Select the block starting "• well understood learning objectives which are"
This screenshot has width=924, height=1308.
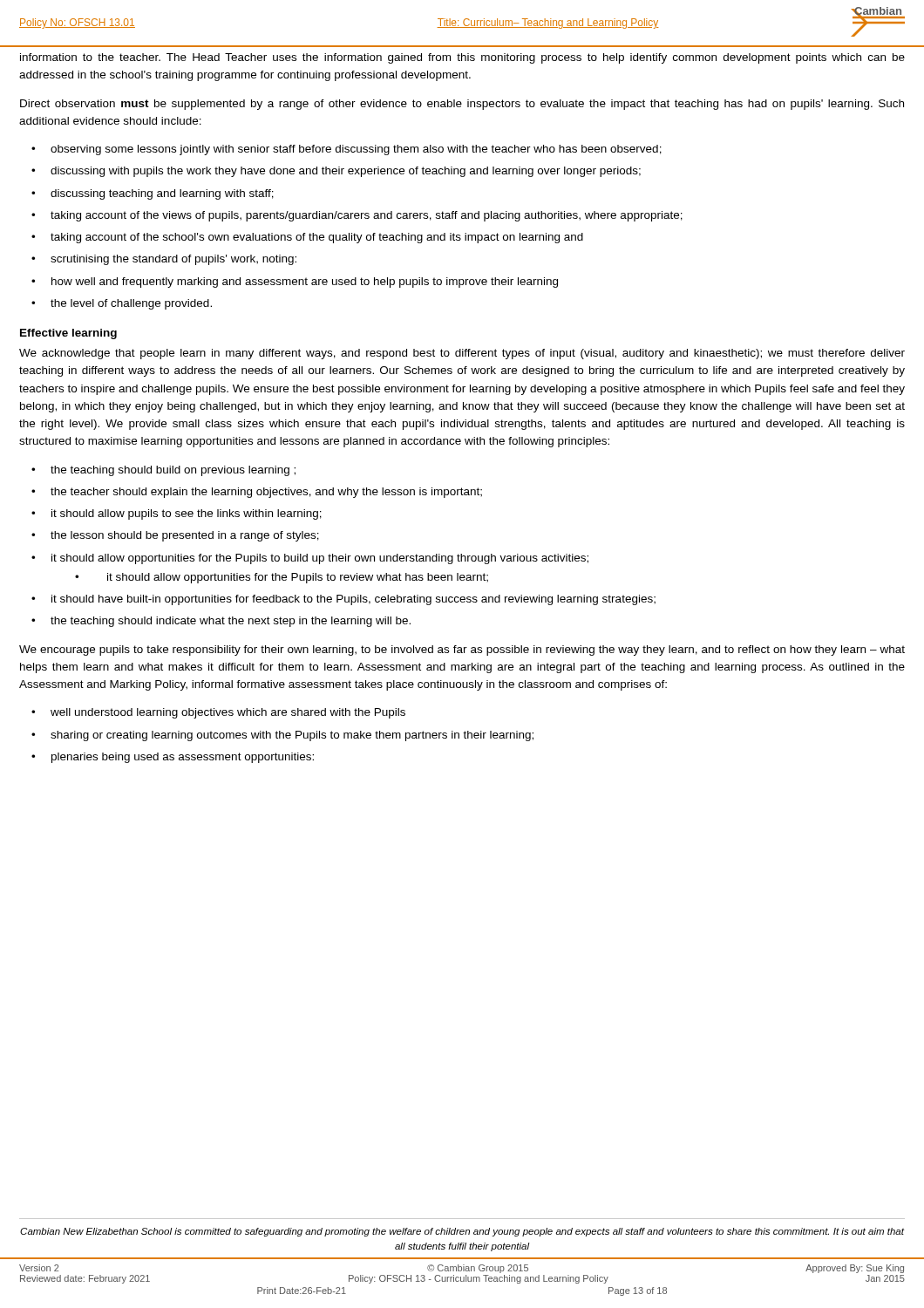(x=218, y=713)
